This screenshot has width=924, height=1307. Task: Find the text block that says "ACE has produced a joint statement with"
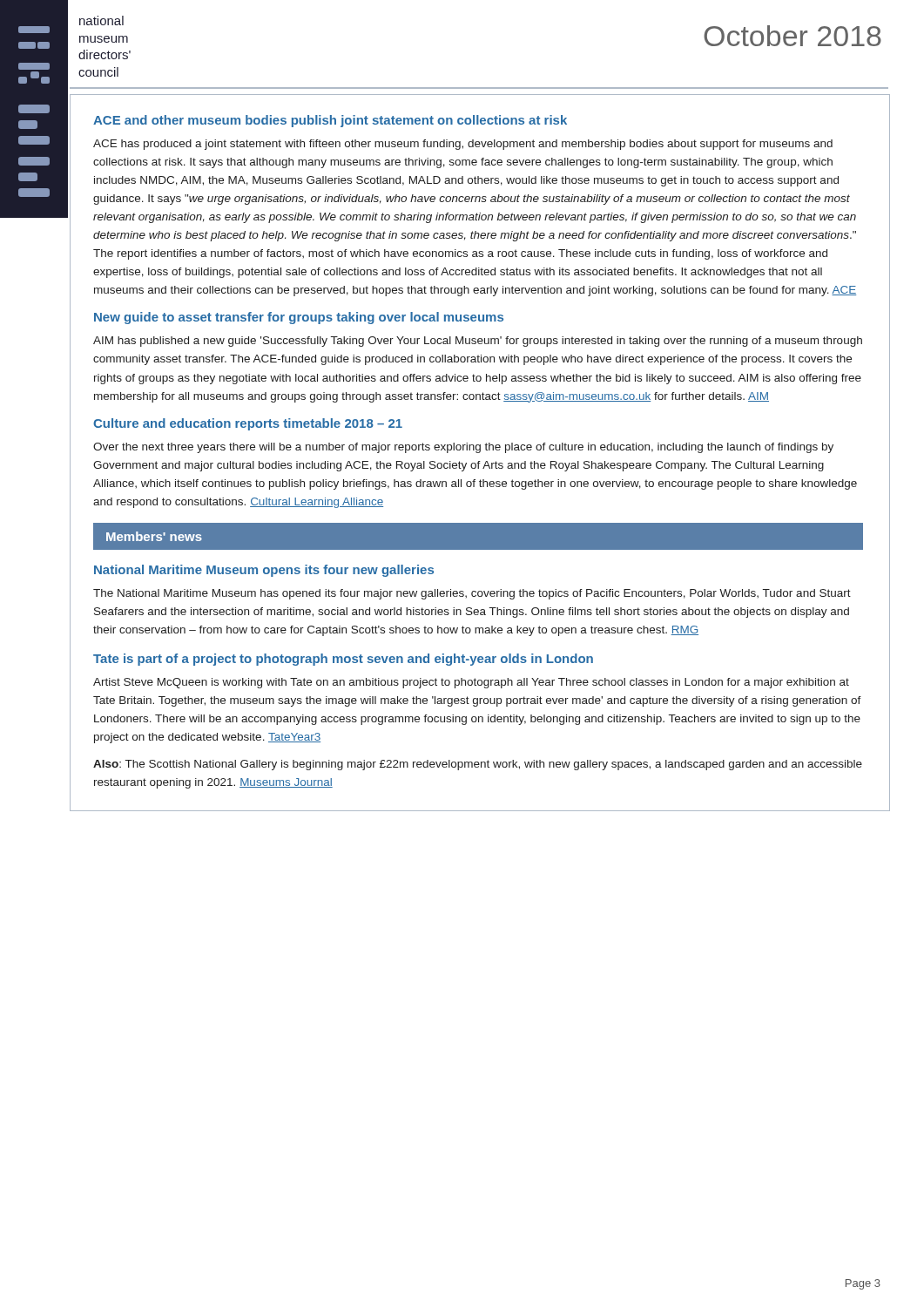(x=475, y=217)
